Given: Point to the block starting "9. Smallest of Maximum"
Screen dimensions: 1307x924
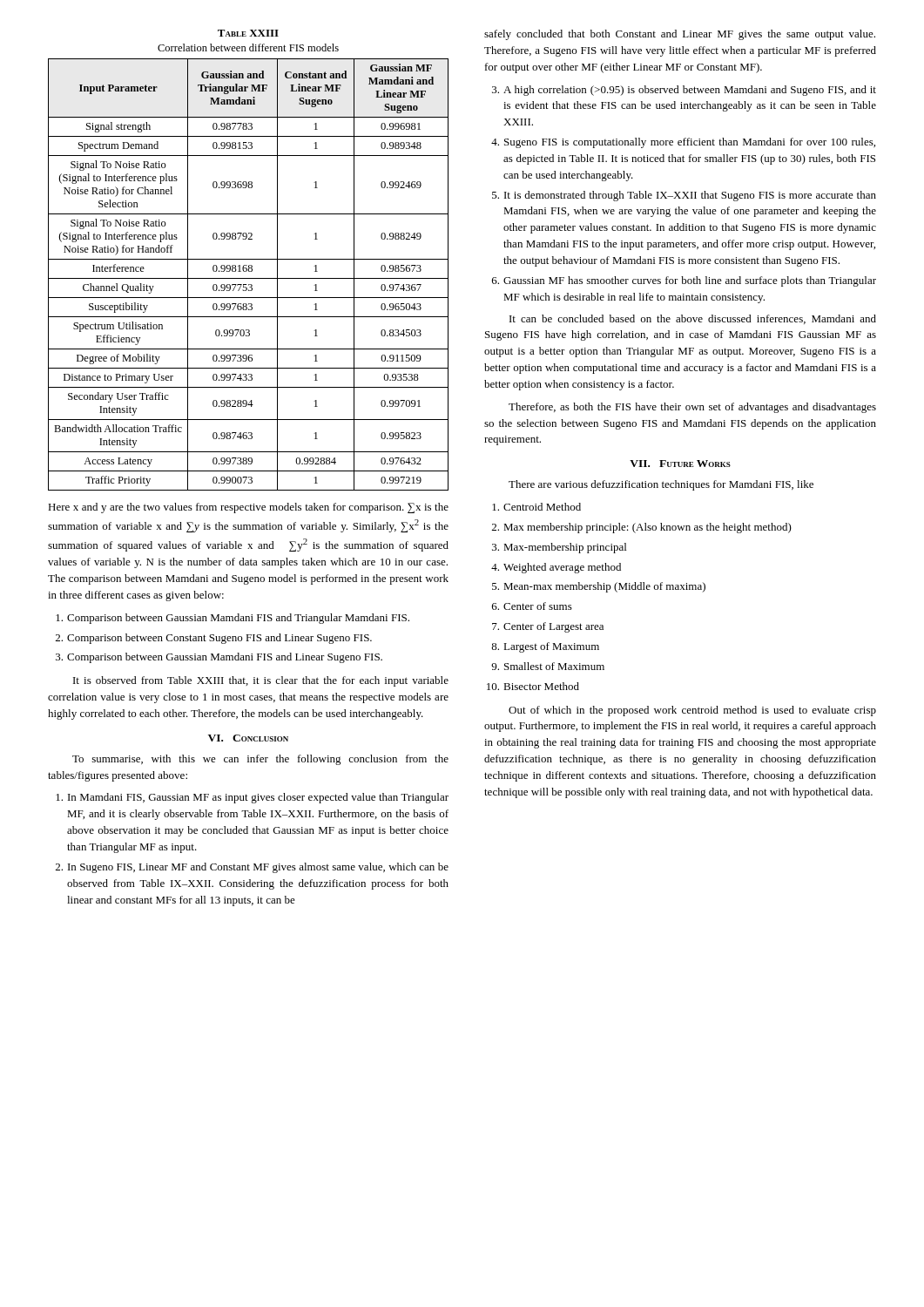Looking at the screenshot, I should tap(548, 666).
